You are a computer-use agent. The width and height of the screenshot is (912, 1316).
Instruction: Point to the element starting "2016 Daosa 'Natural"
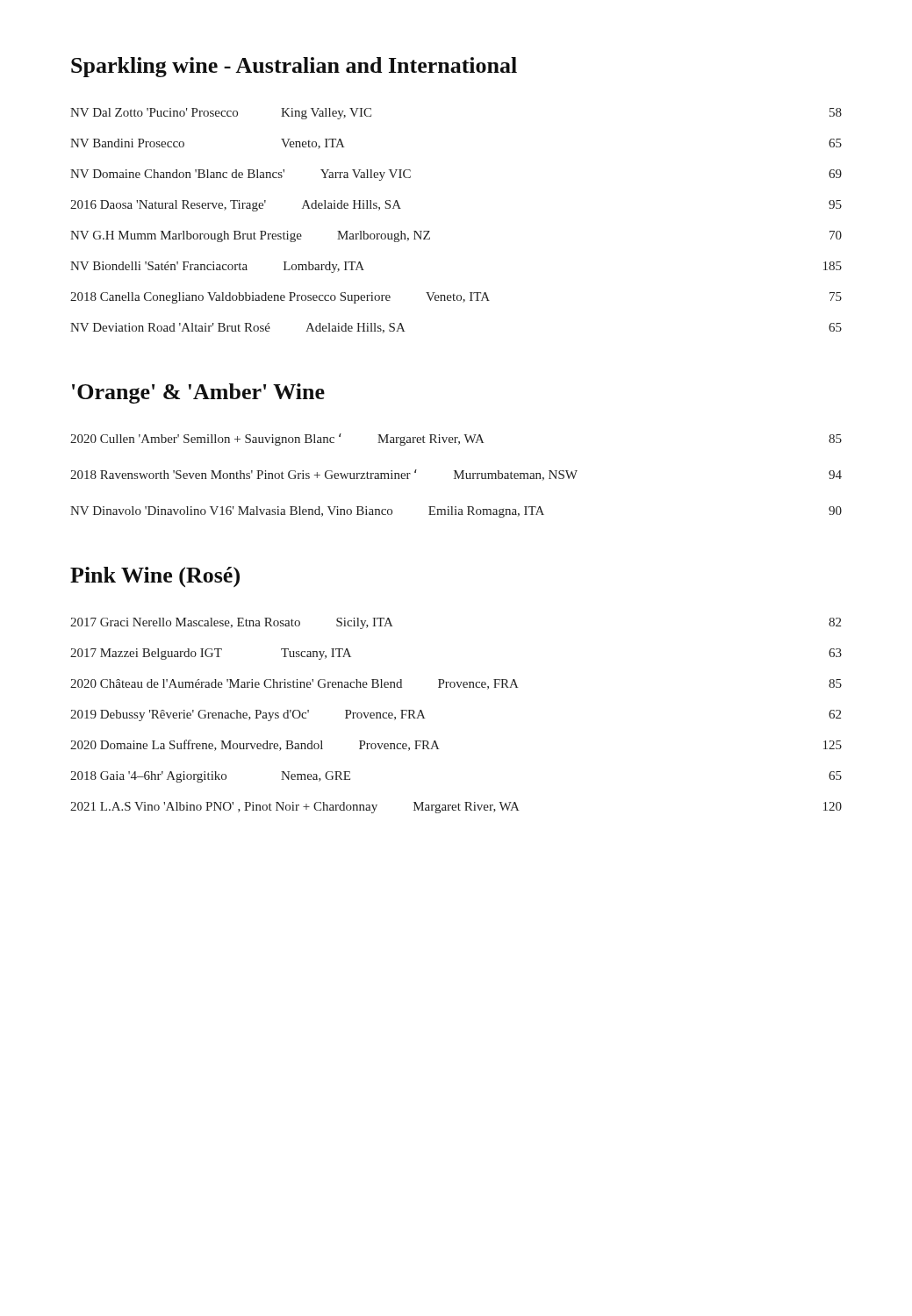163,206
